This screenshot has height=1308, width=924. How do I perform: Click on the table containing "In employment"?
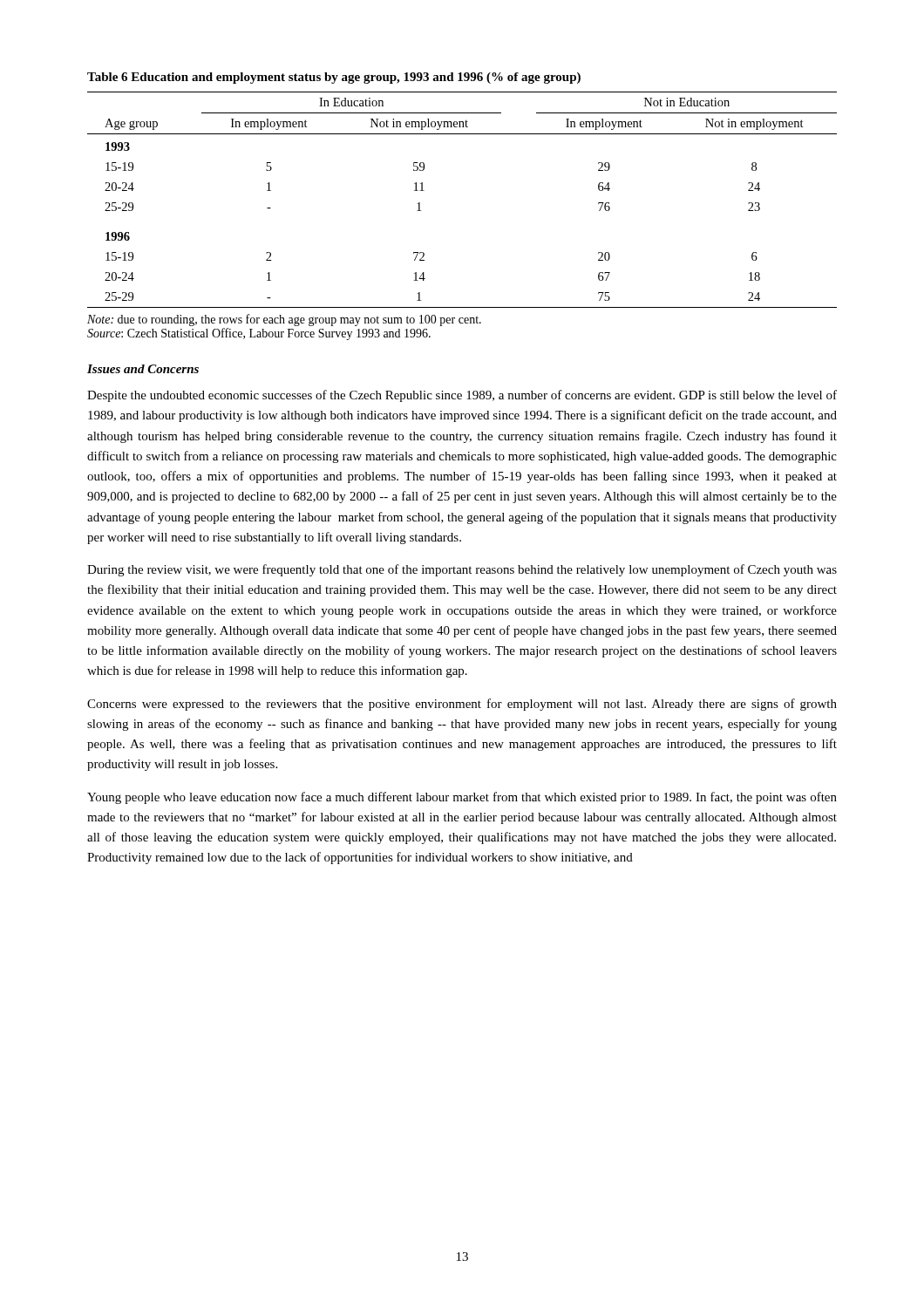click(x=462, y=189)
